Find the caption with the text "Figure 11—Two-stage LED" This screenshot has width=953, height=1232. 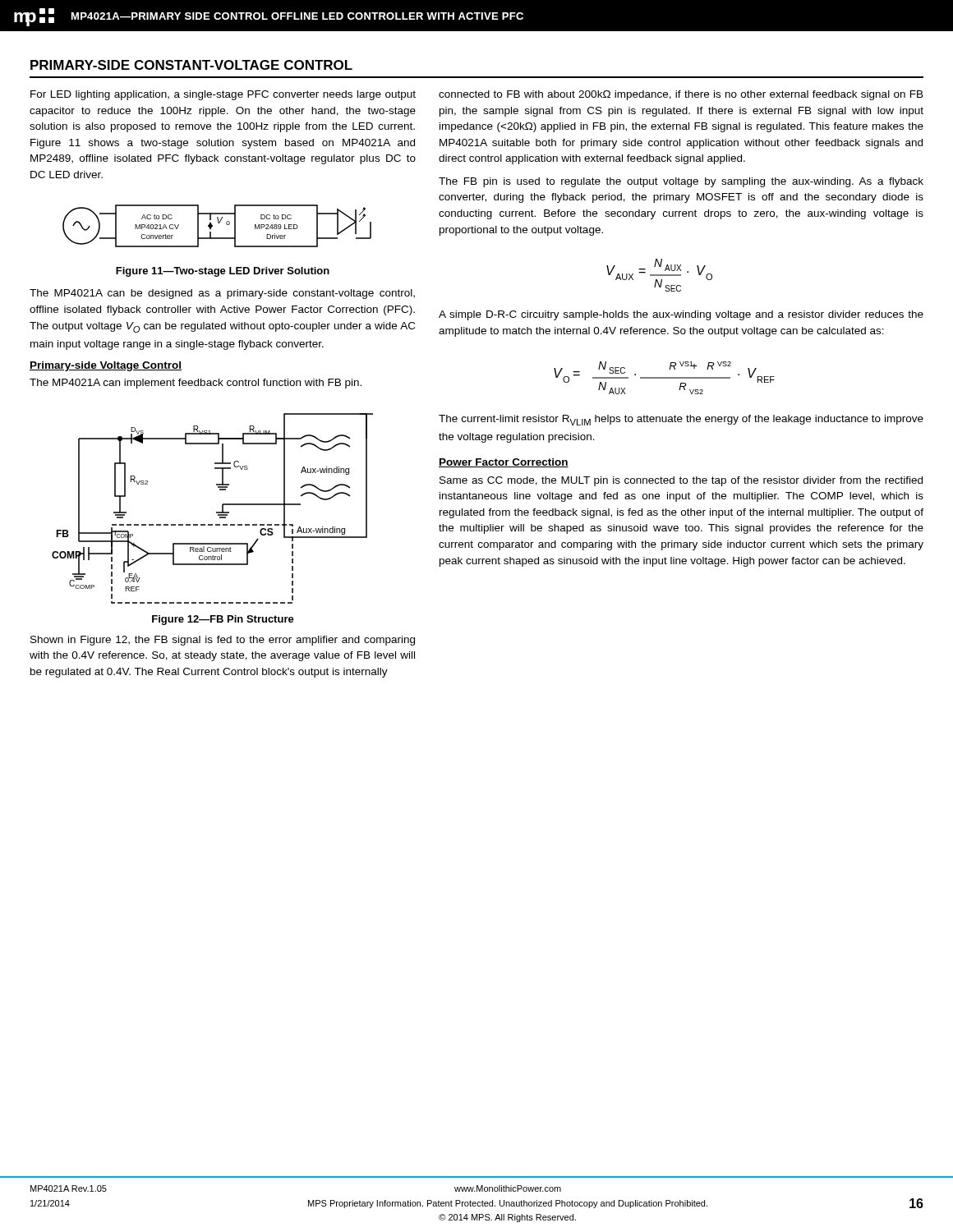[223, 271]
